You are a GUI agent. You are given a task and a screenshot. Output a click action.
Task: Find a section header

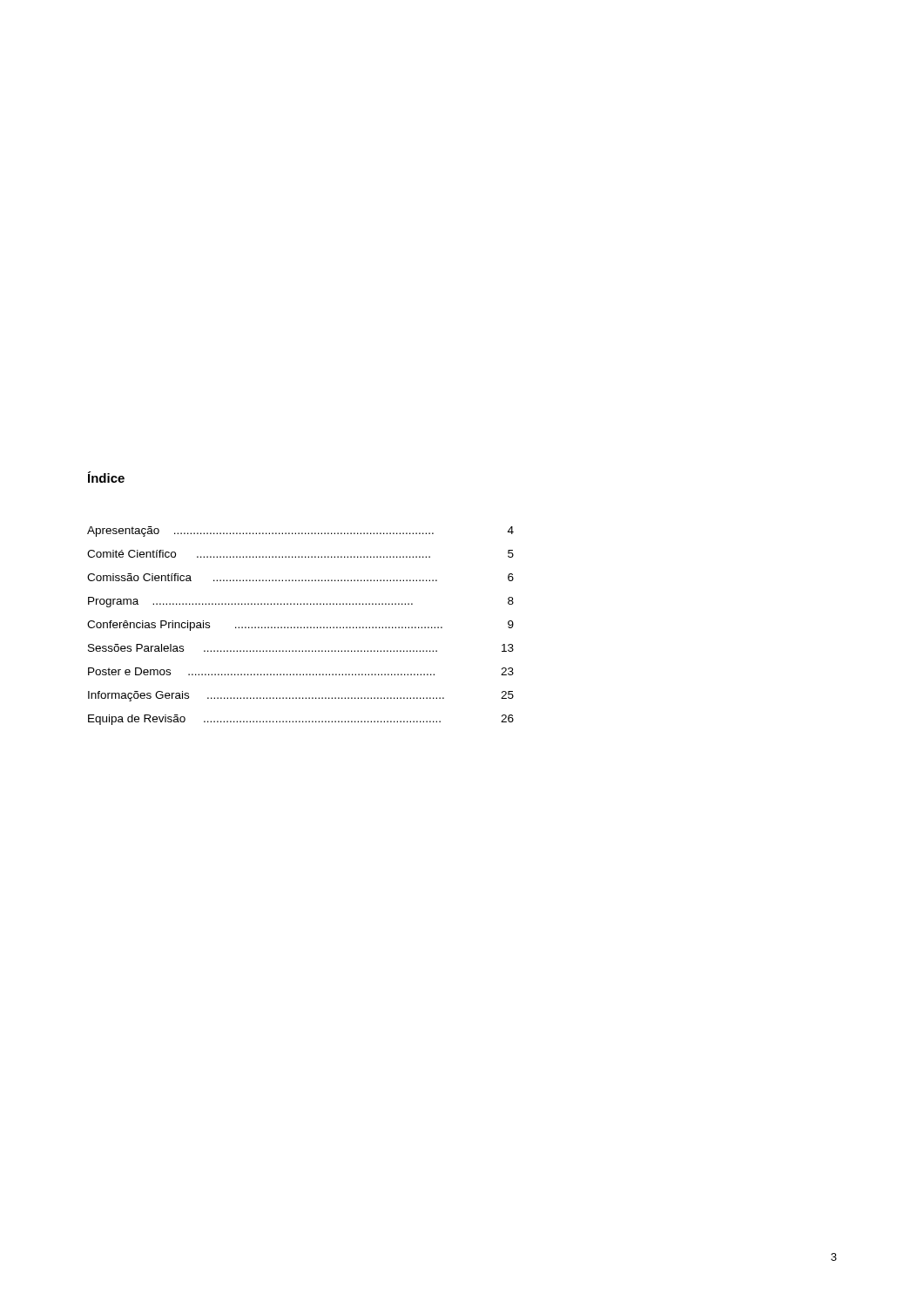coord(106,478)
